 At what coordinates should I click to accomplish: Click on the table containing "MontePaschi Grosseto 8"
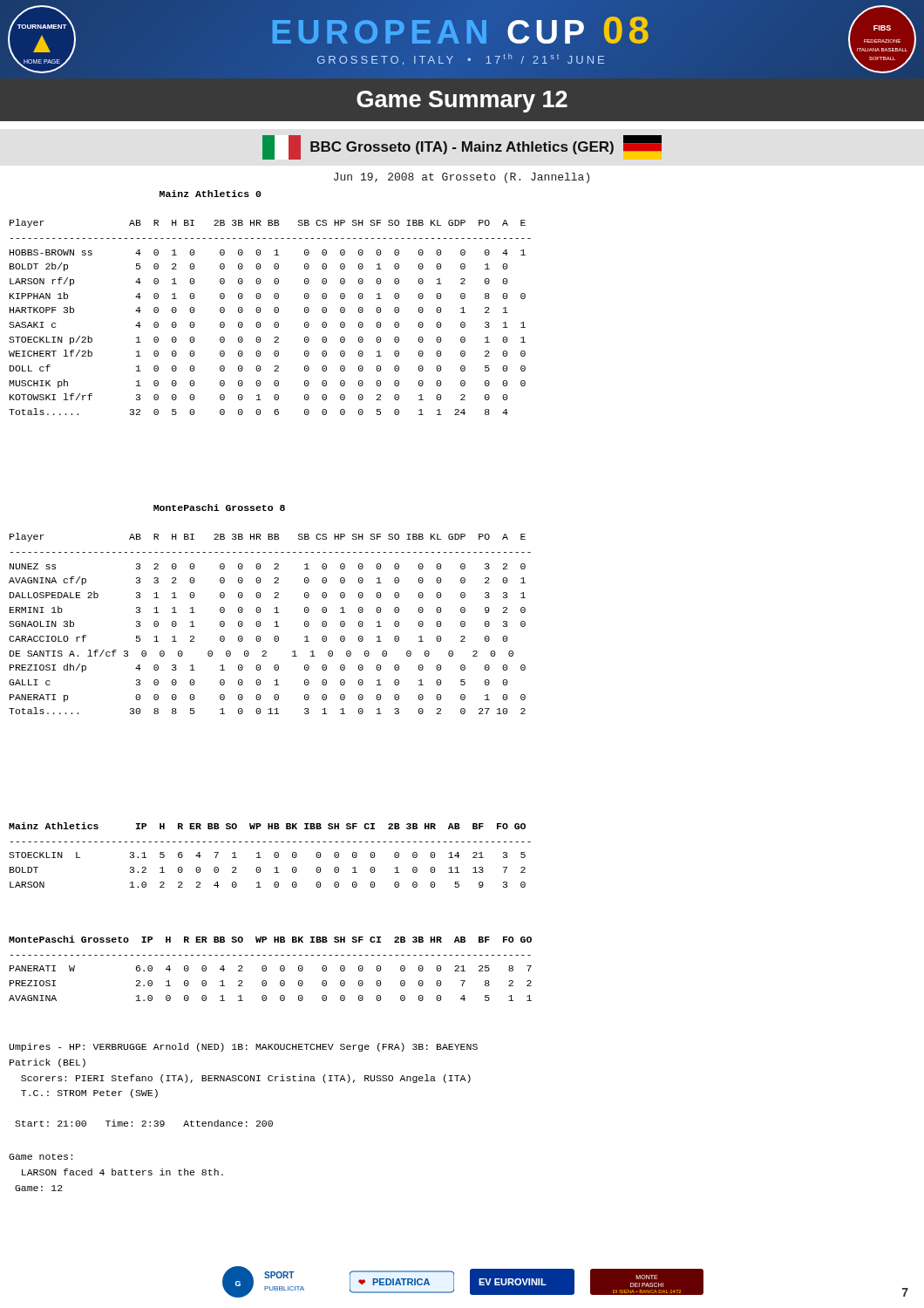click(462, 610)
